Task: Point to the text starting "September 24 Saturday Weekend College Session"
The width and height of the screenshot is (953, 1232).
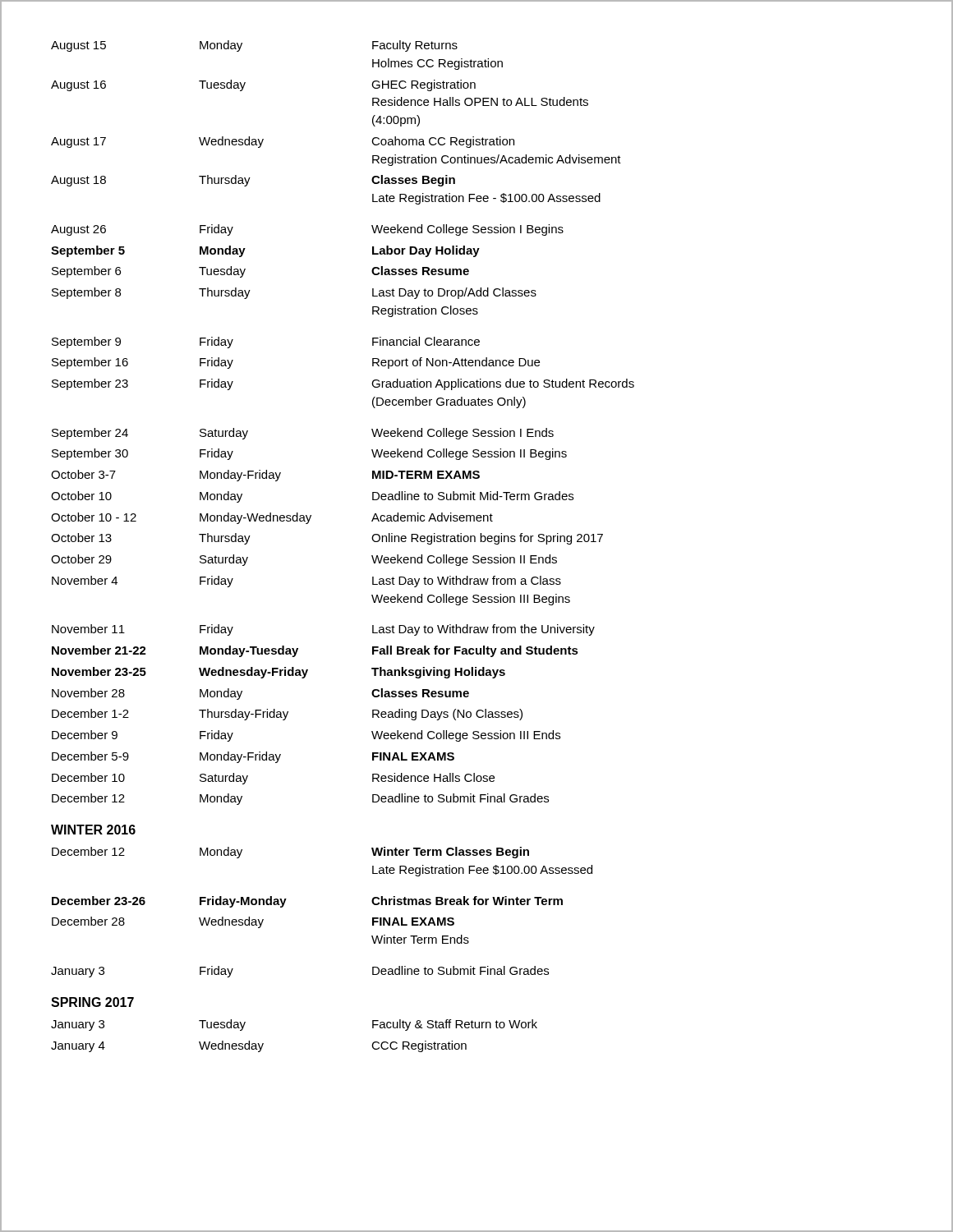Action: click(476, 432)
